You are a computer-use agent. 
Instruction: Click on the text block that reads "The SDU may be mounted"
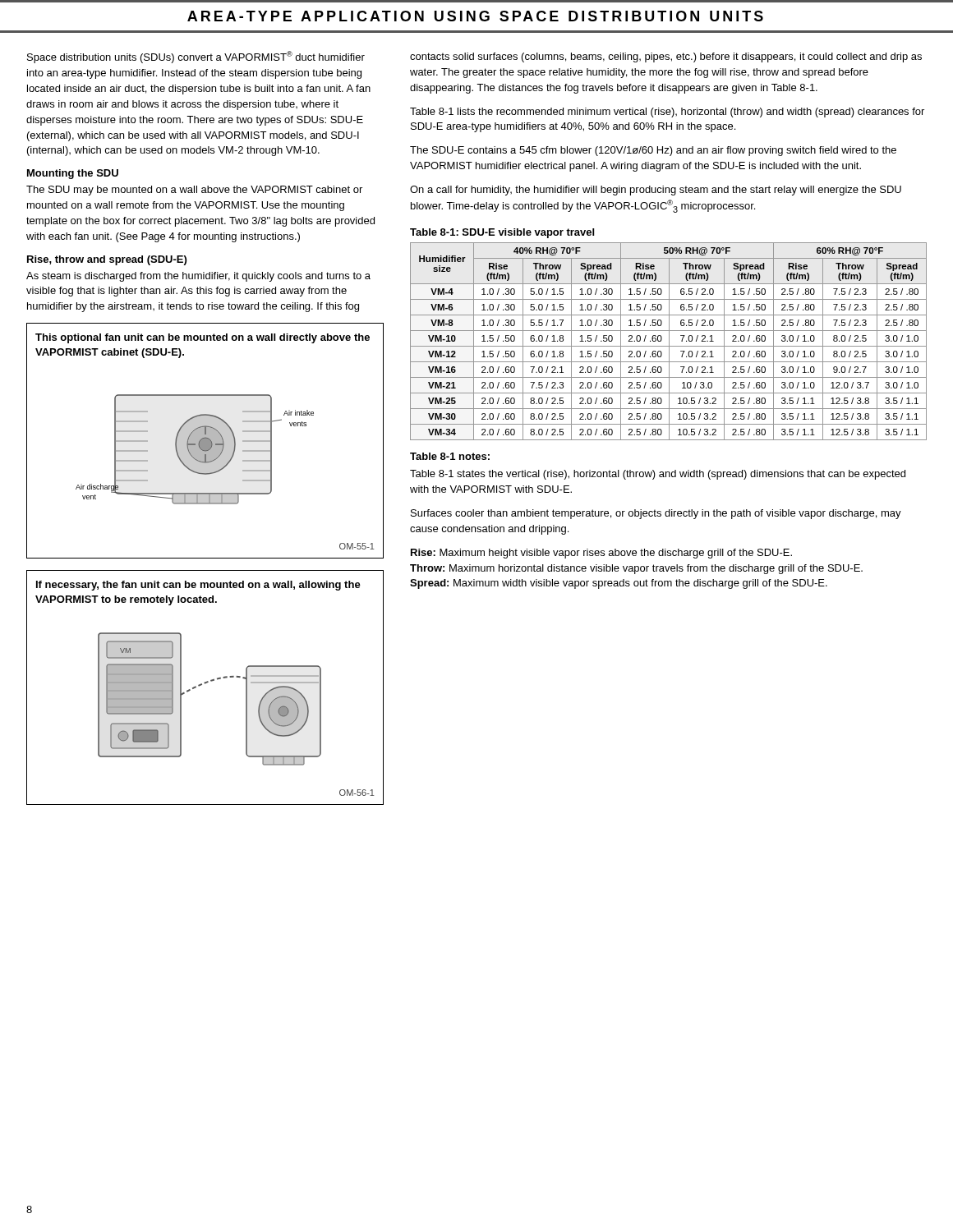click(x=205, y=214)
